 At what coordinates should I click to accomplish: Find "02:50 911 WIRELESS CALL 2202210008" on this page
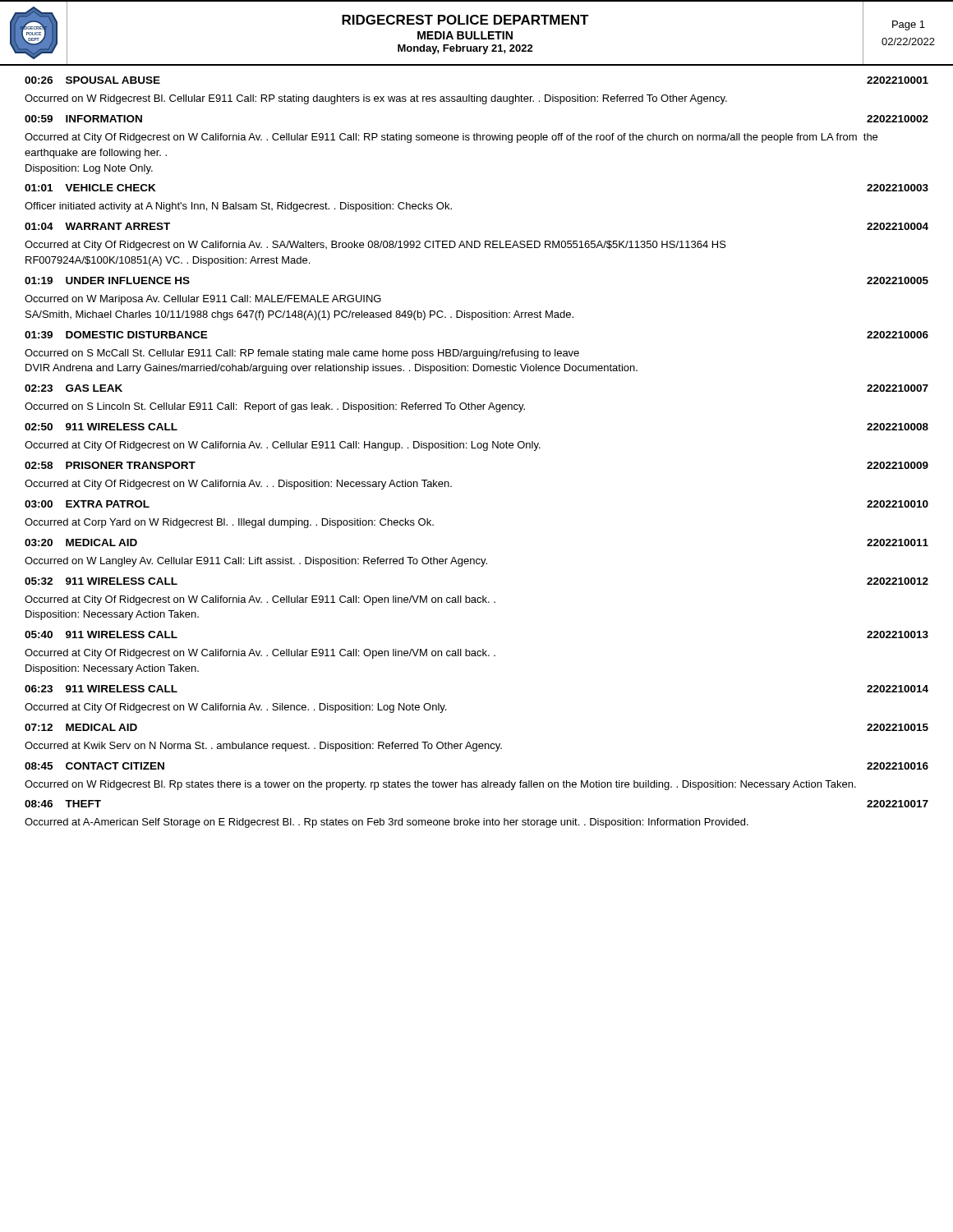tap(39, 426)
